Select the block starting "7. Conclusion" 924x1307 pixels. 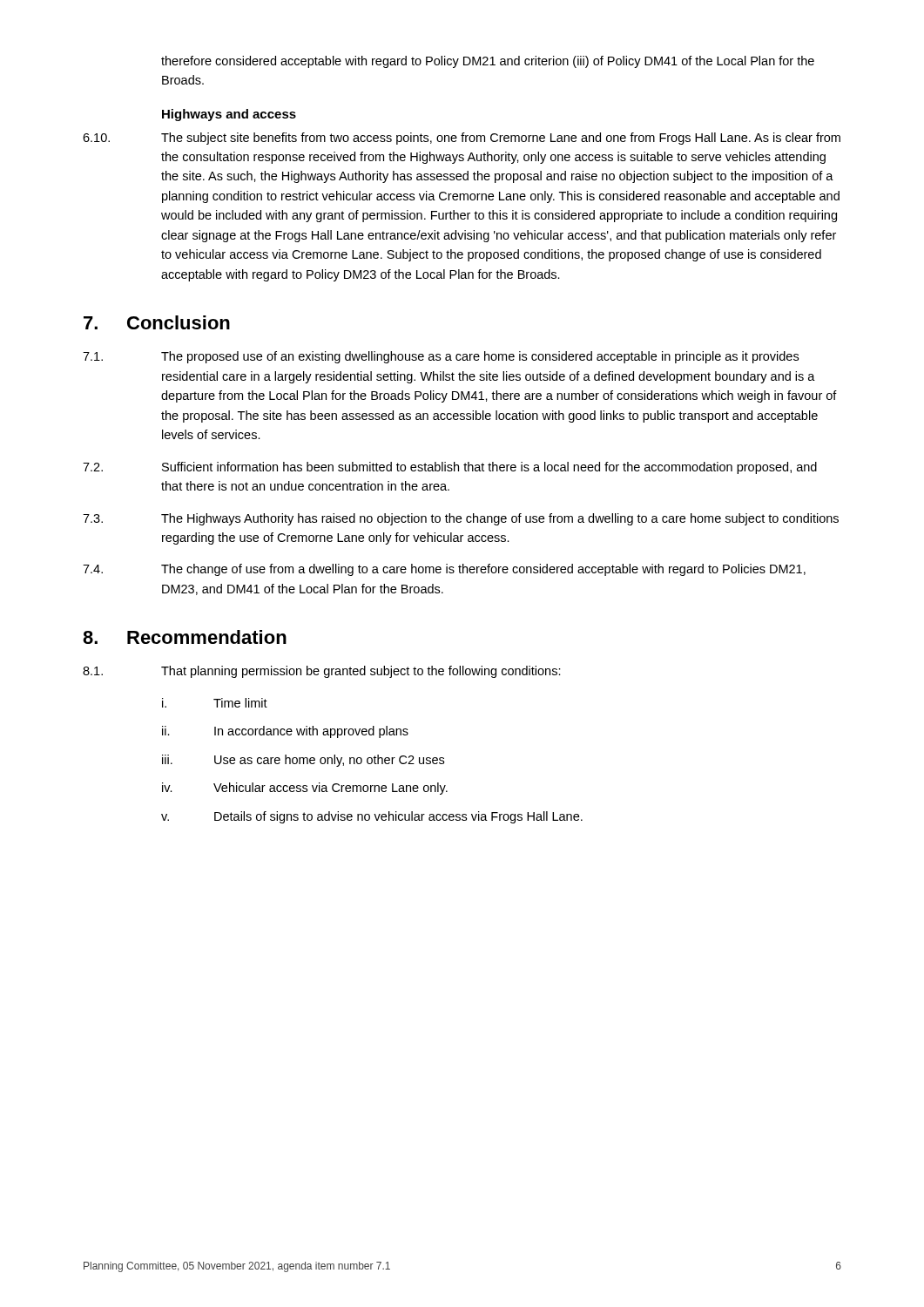(x=157, y=323)
